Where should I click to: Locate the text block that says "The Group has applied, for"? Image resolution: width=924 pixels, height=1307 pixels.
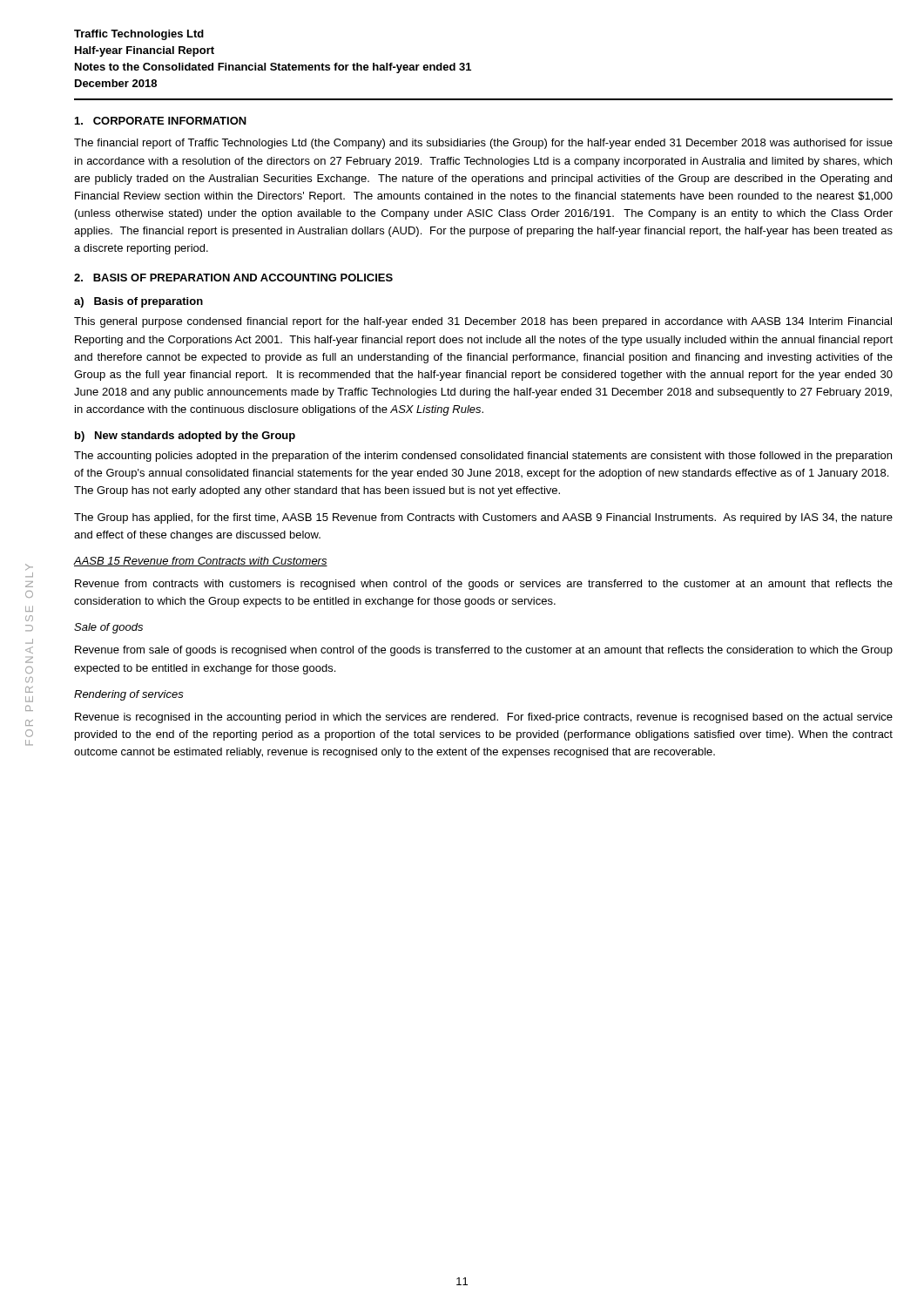(483, 526)
